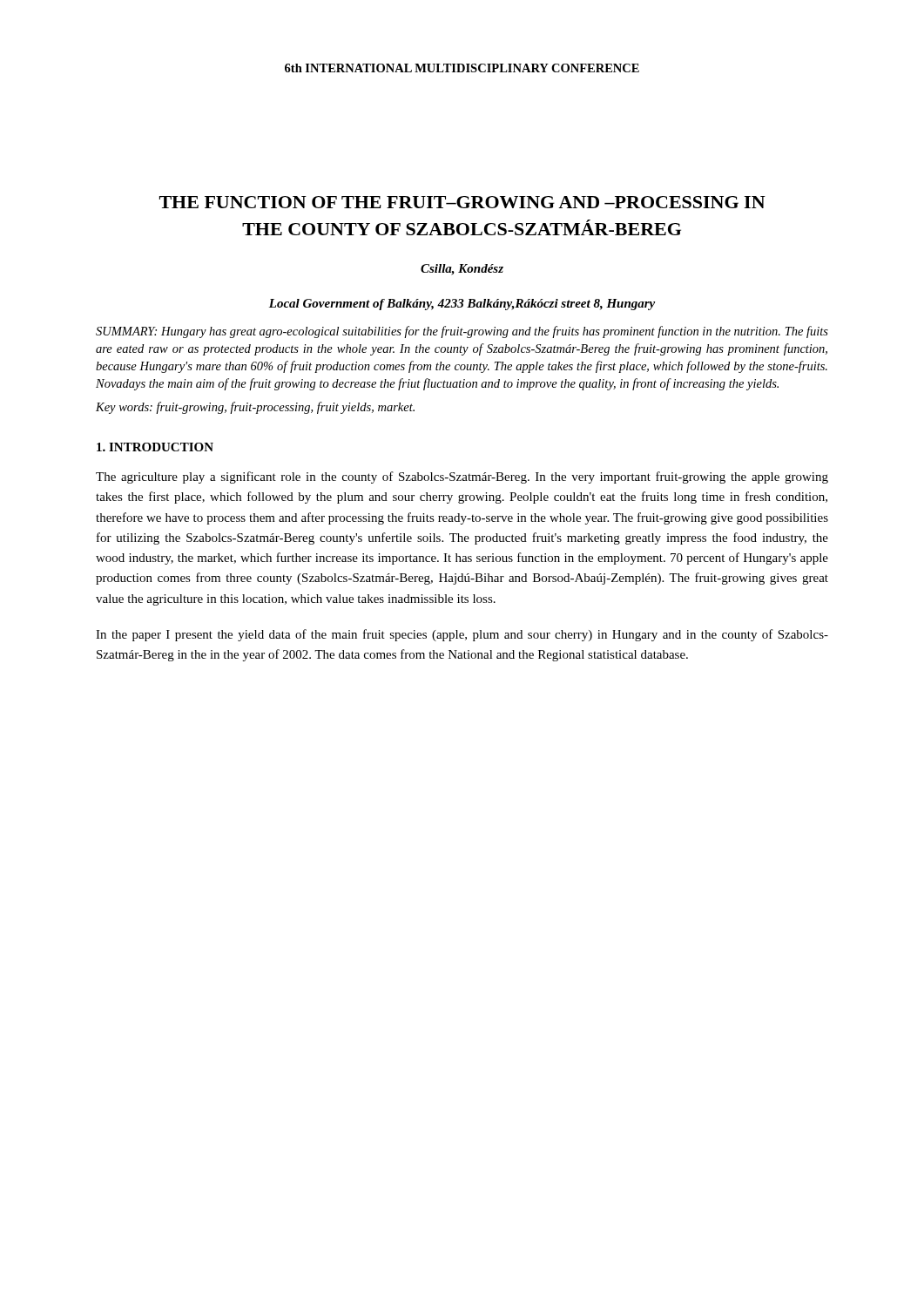Find the block on this page that starts "In the paper I present the yield"

pyautogui.click(x=462, y=644)
